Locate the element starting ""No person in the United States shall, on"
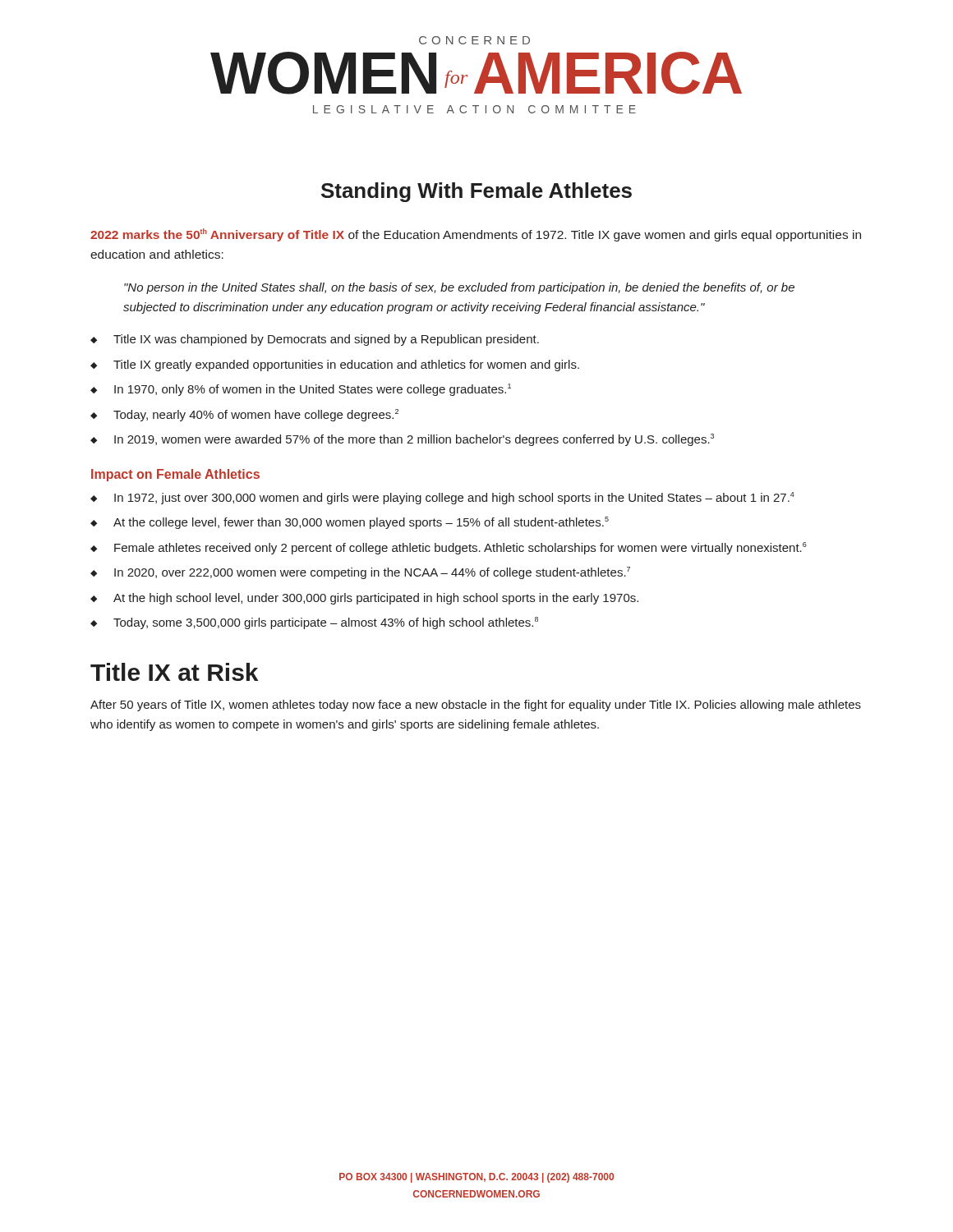The width and height of the screenshot is (953, 1232). point(459,297)
